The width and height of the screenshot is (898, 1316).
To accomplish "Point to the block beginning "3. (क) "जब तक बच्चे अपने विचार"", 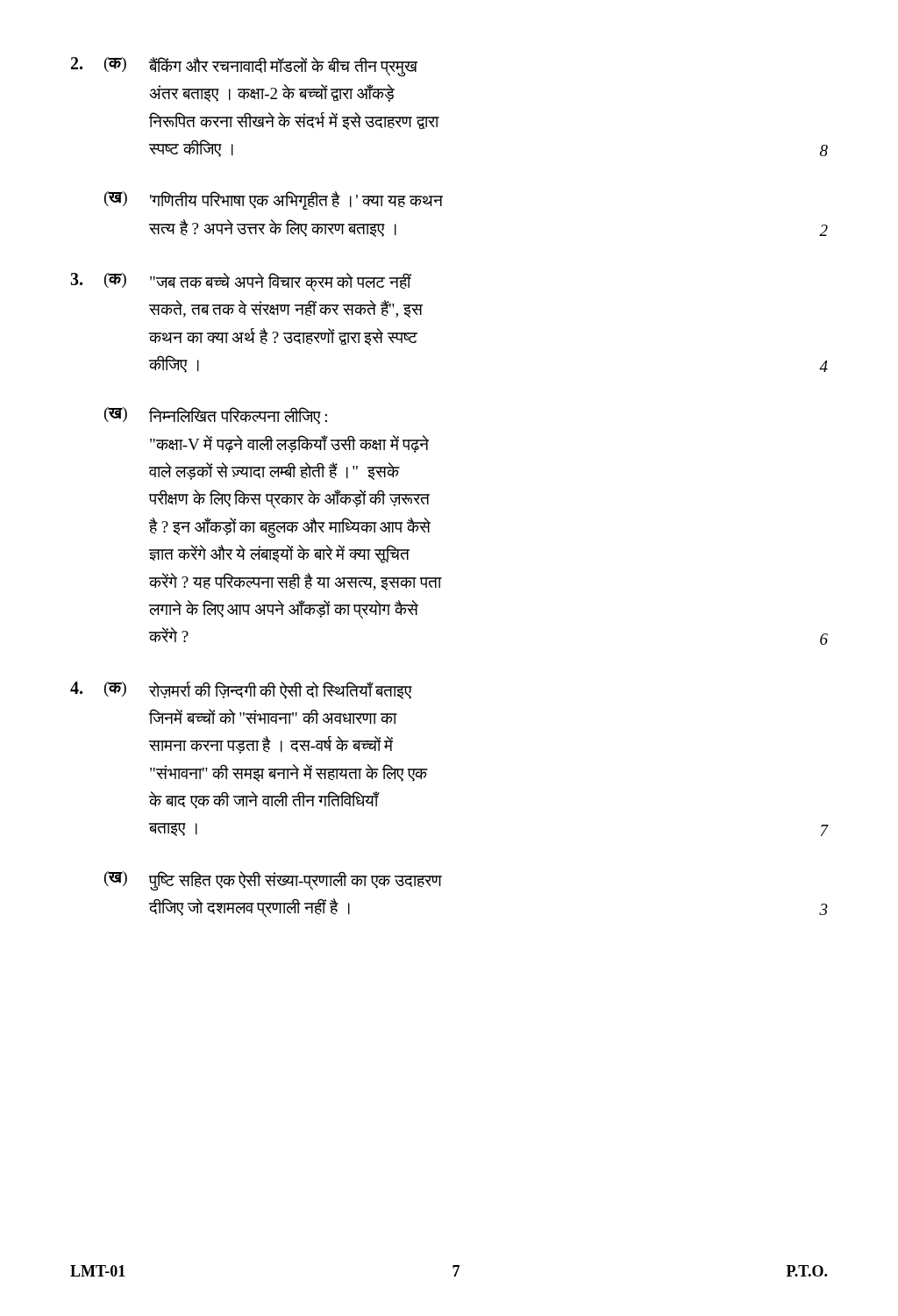I will click(x=241, y=283).
